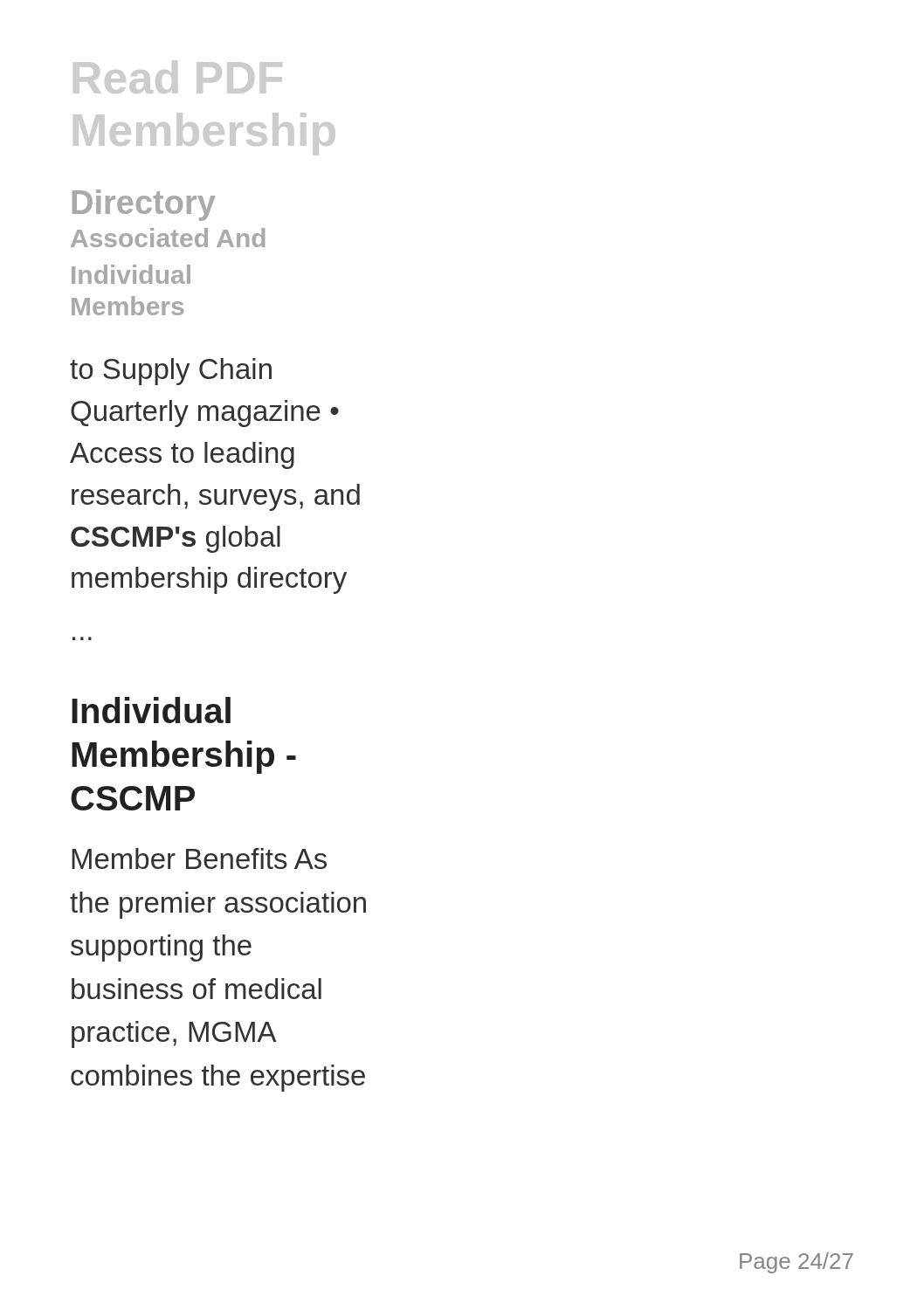Screen dimensions: 1310x924
Task: Find the text block starting "to Supply Chain Quarterly"
Action: (171, 372)
